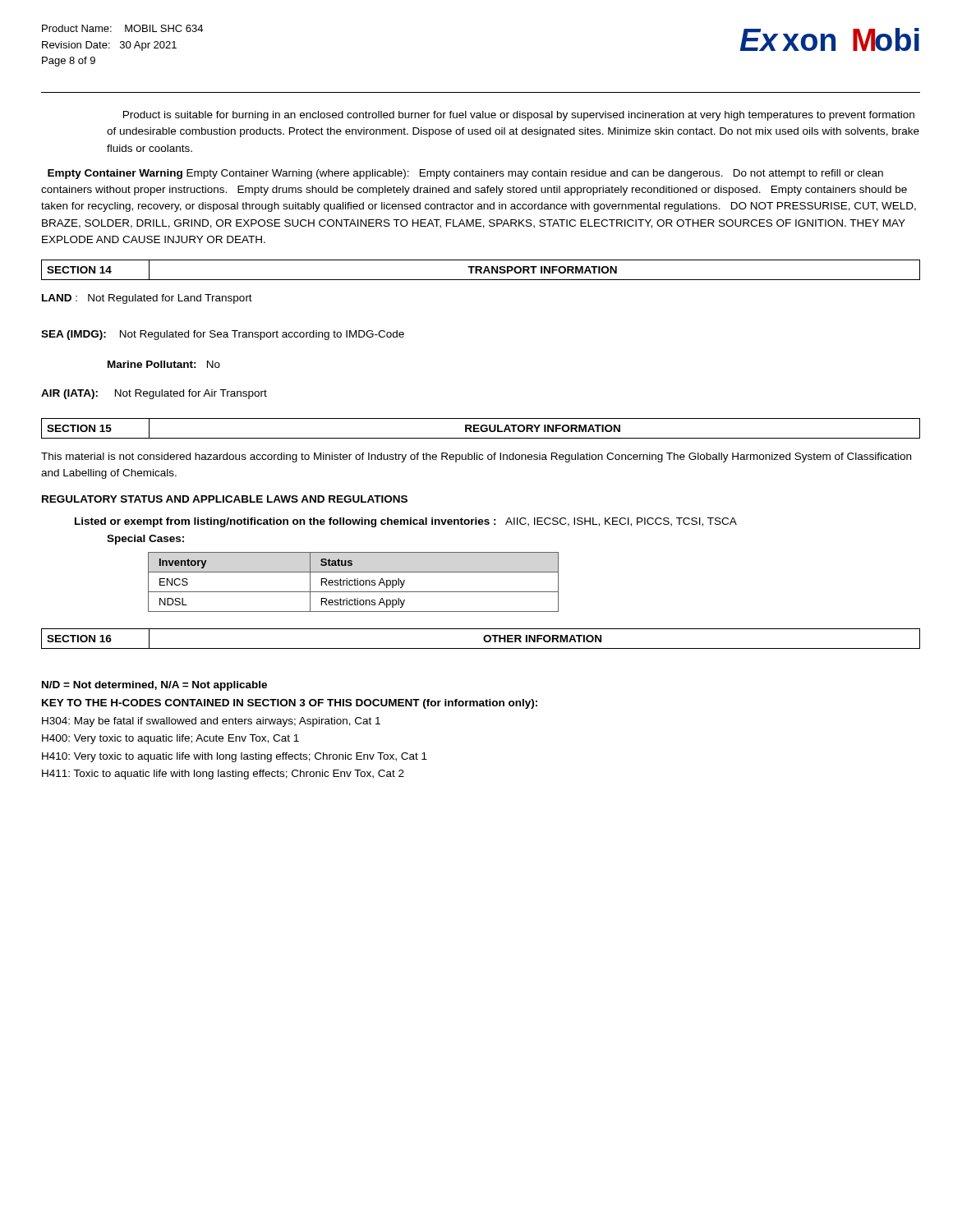Image resolution: width=953 pixels, height=1232 pixels.
Task: Find the table
Action: click(481, 582)
